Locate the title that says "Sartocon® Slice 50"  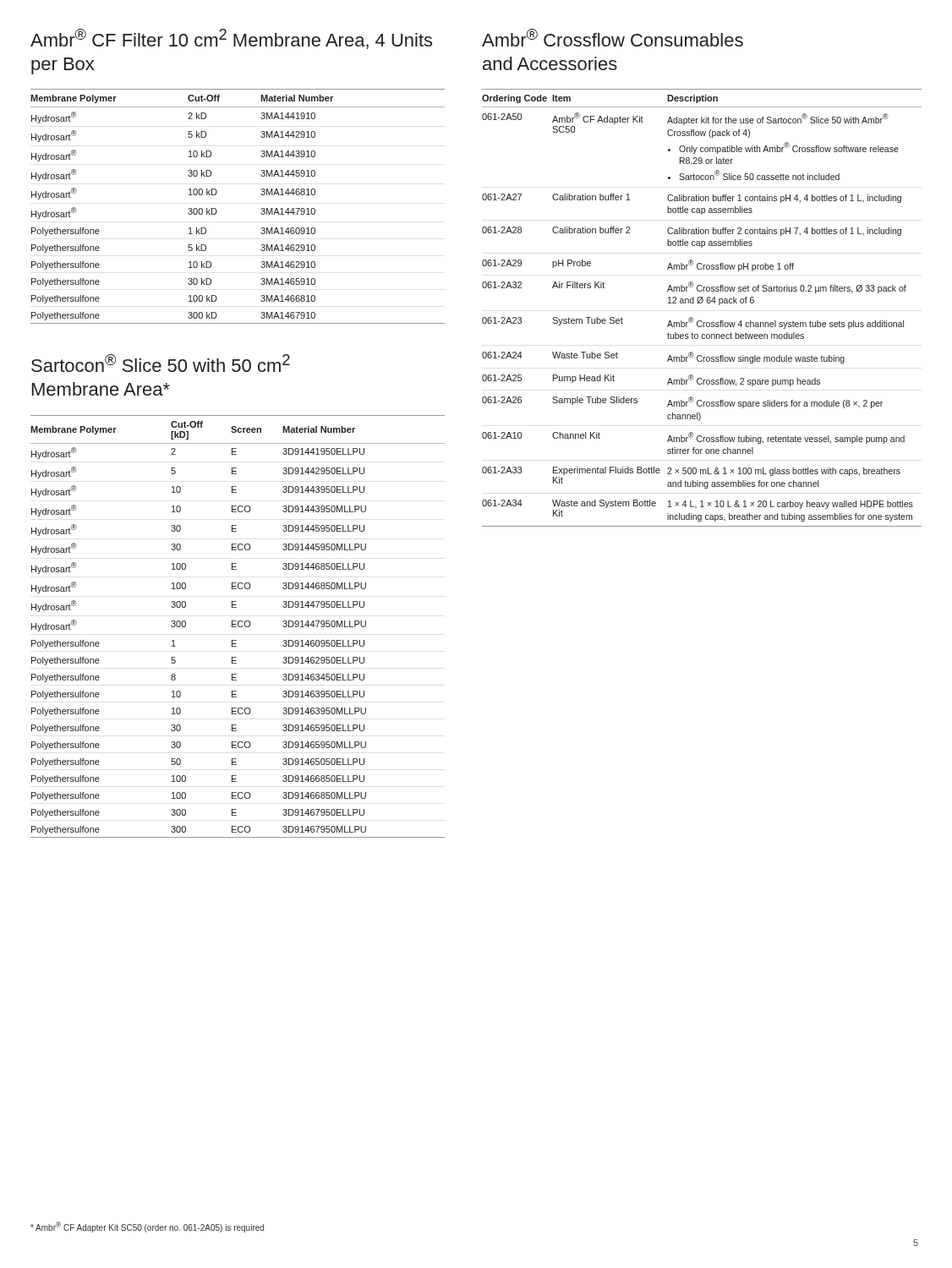tap(160, 375)
